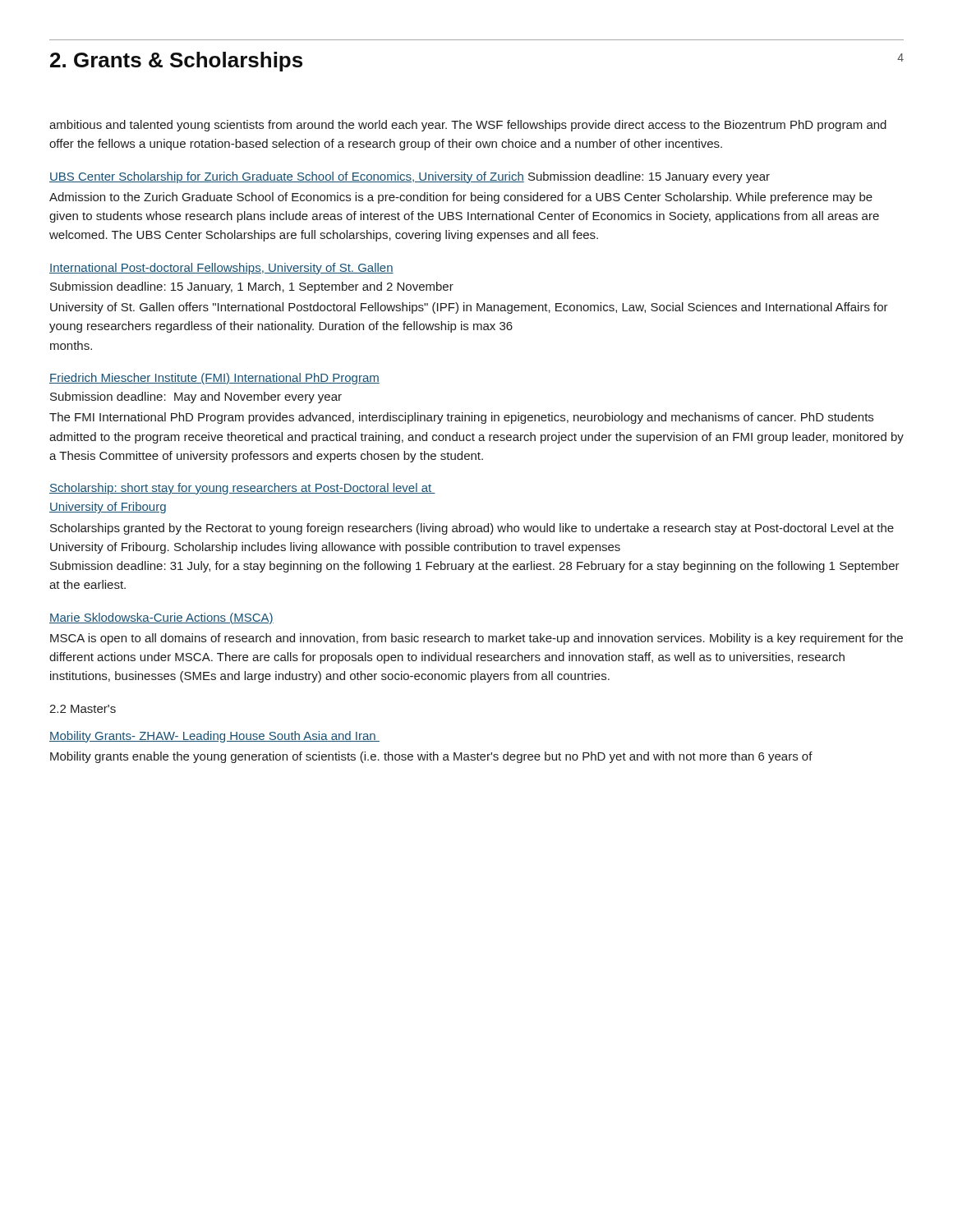This screenshot has height=1232, width=953.
Task: Click the passage that begins "Marie Sklodowska-Curie Actions"
Action: click(161, 617)
